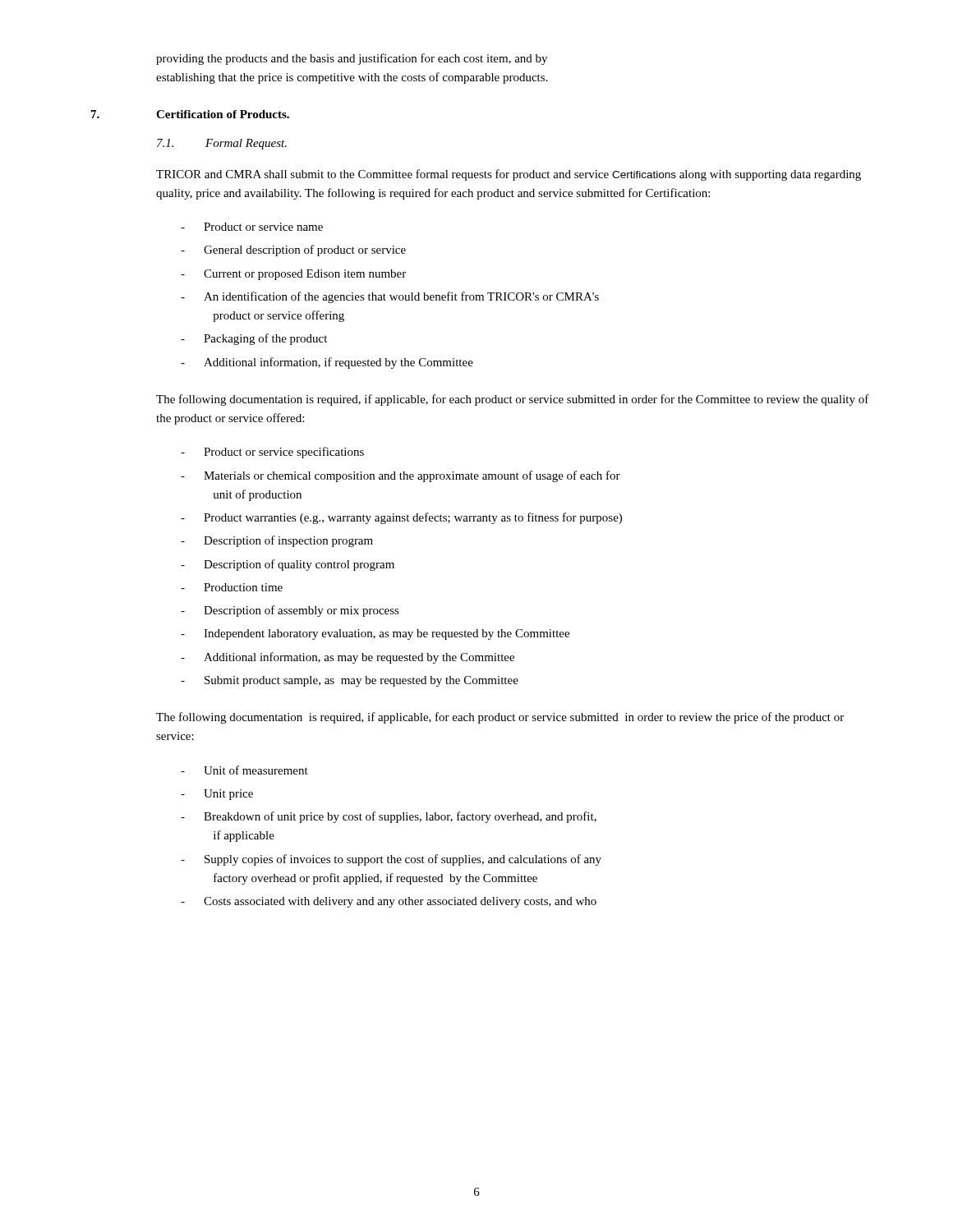Screen dimensions: 1232x953
Task: Point to the region starting "- Unit price"
Action: tap(217, 795)
